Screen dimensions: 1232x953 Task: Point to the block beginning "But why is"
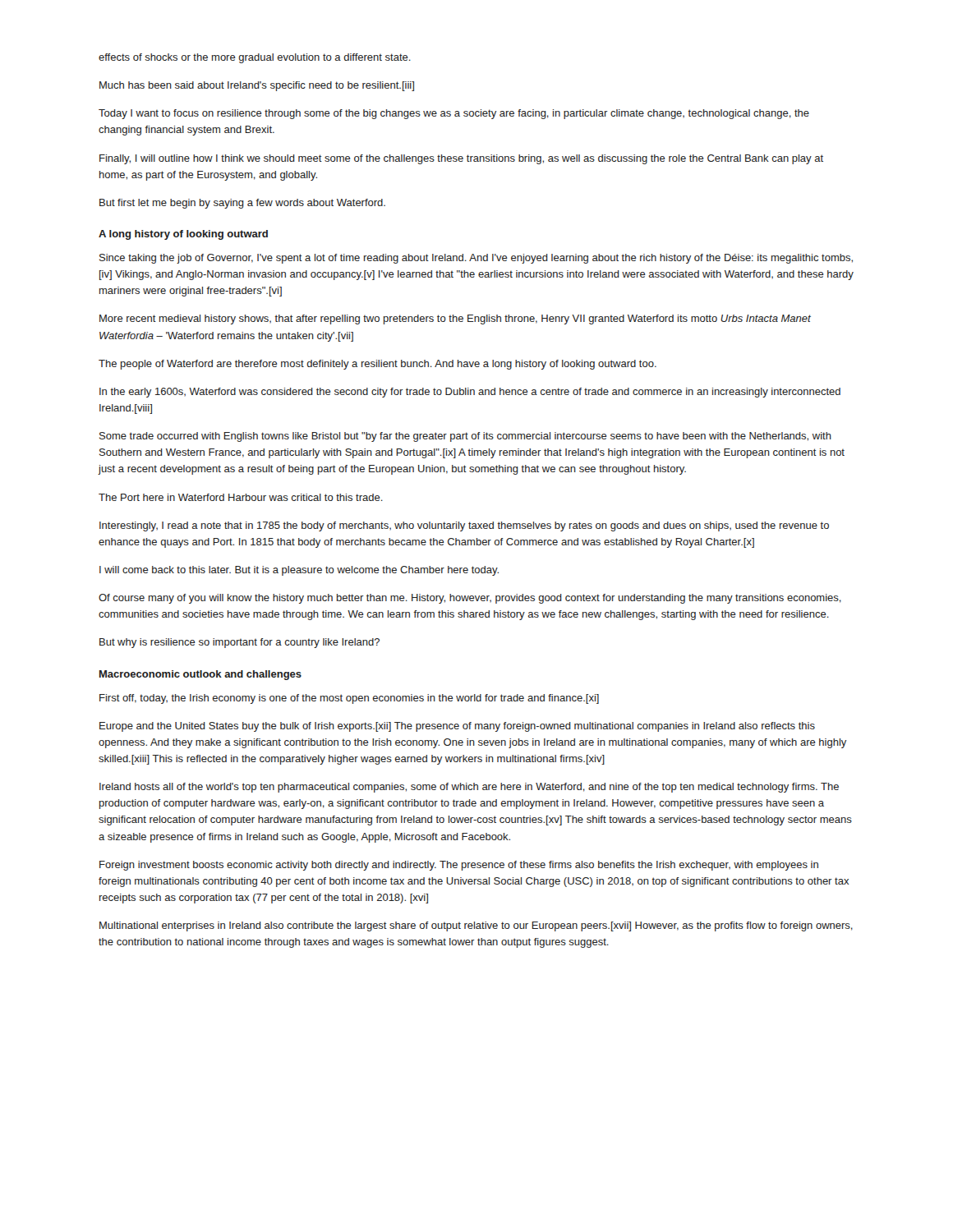tap(239, 642)
